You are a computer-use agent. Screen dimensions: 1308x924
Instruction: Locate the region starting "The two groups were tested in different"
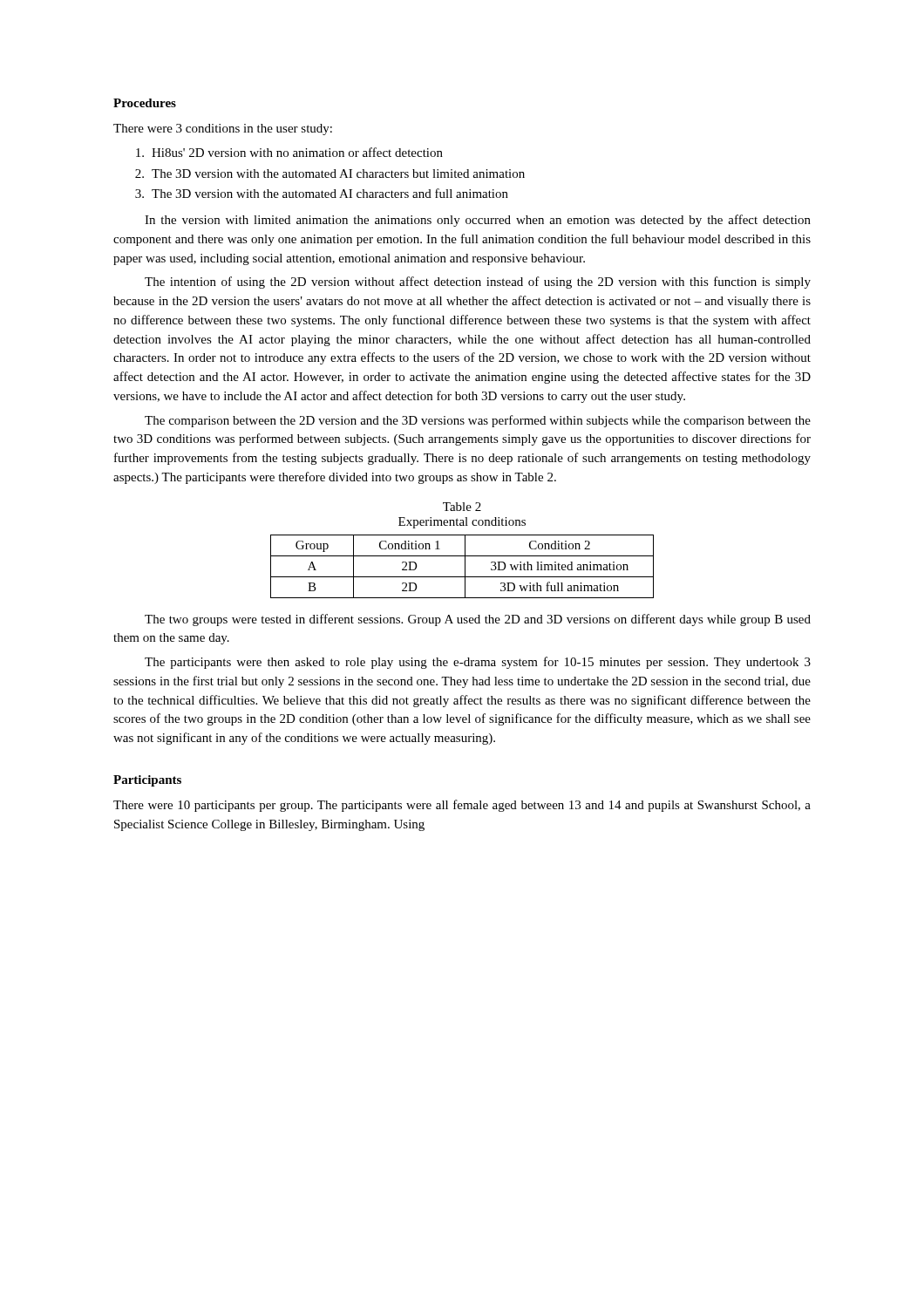[462, 628]
